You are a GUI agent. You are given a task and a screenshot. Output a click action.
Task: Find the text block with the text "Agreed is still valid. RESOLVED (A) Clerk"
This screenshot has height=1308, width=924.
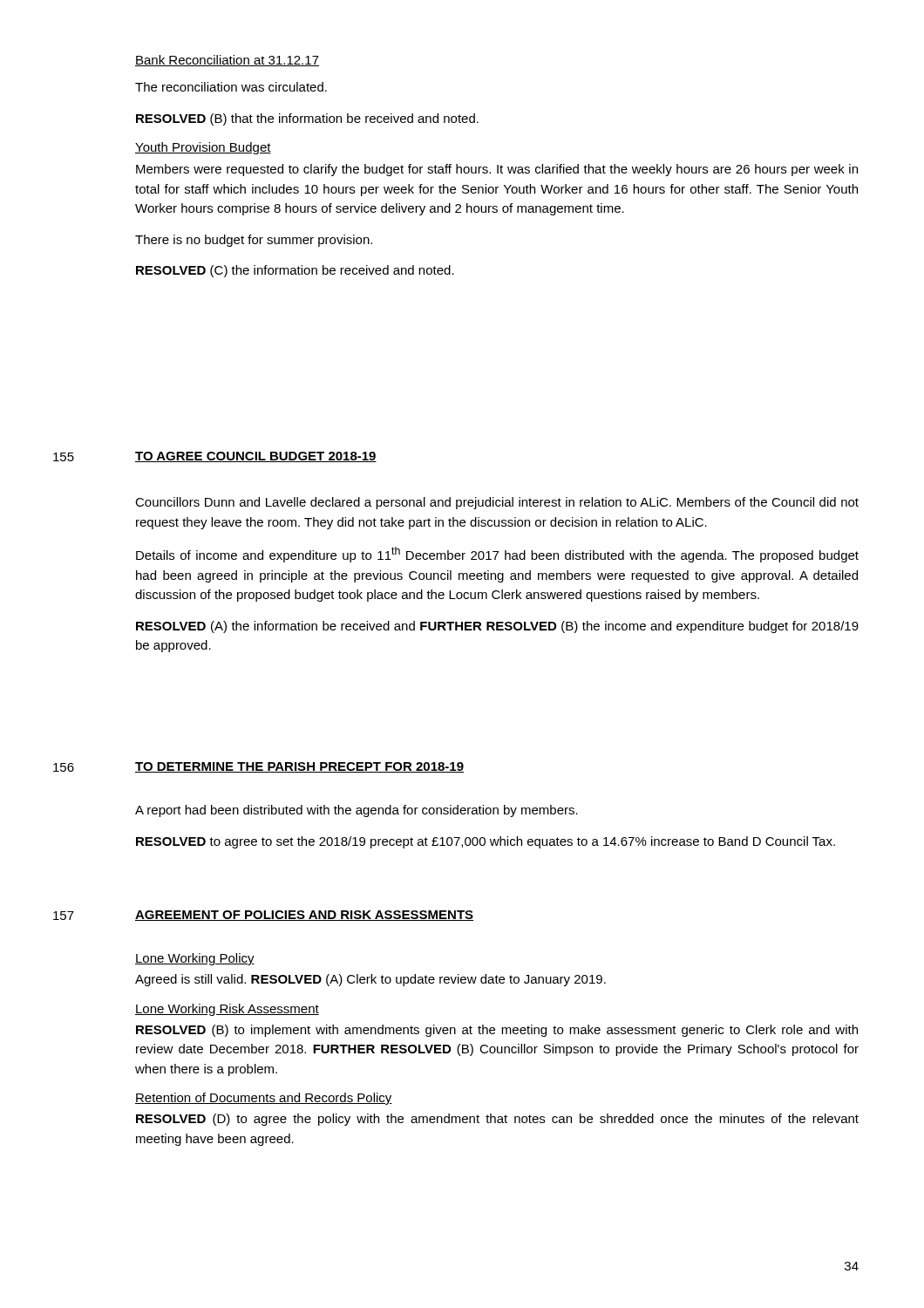tap(497, 979)
